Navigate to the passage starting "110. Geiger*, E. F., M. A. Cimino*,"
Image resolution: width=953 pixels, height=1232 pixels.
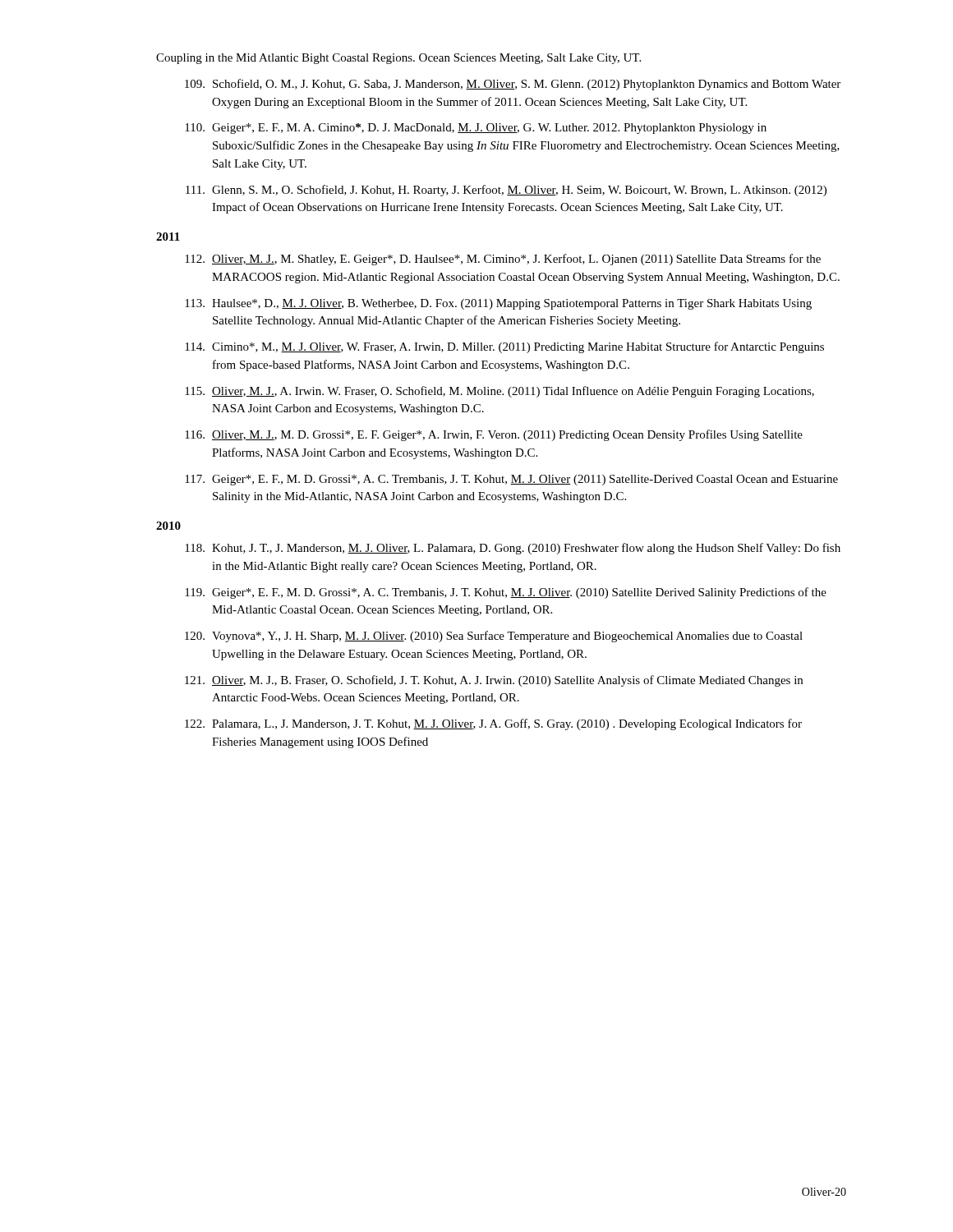[501, 146]
